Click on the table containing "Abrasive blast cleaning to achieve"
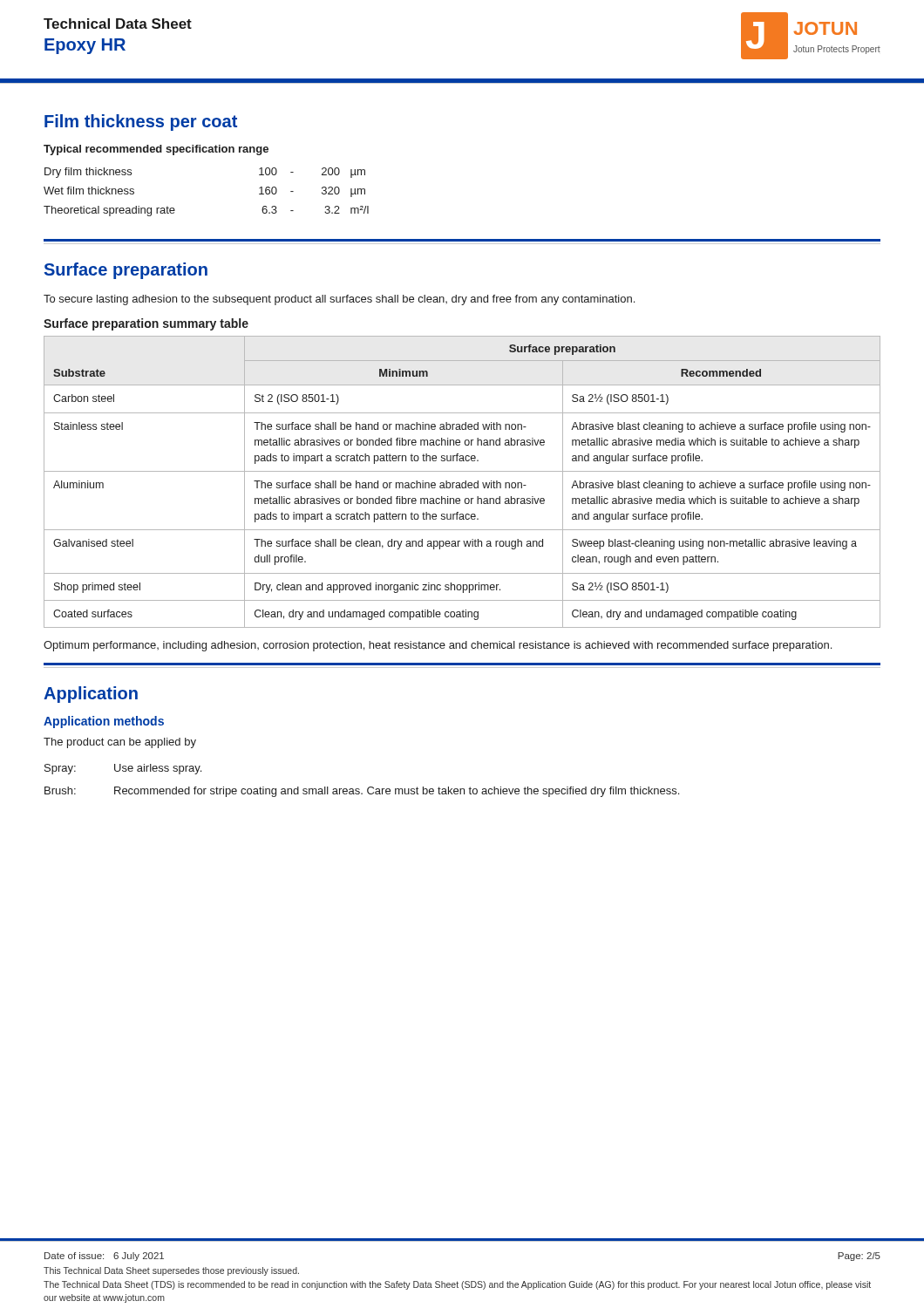This screenshot has width=924, height=1308. pyautogui.click(x=462, y=482)
